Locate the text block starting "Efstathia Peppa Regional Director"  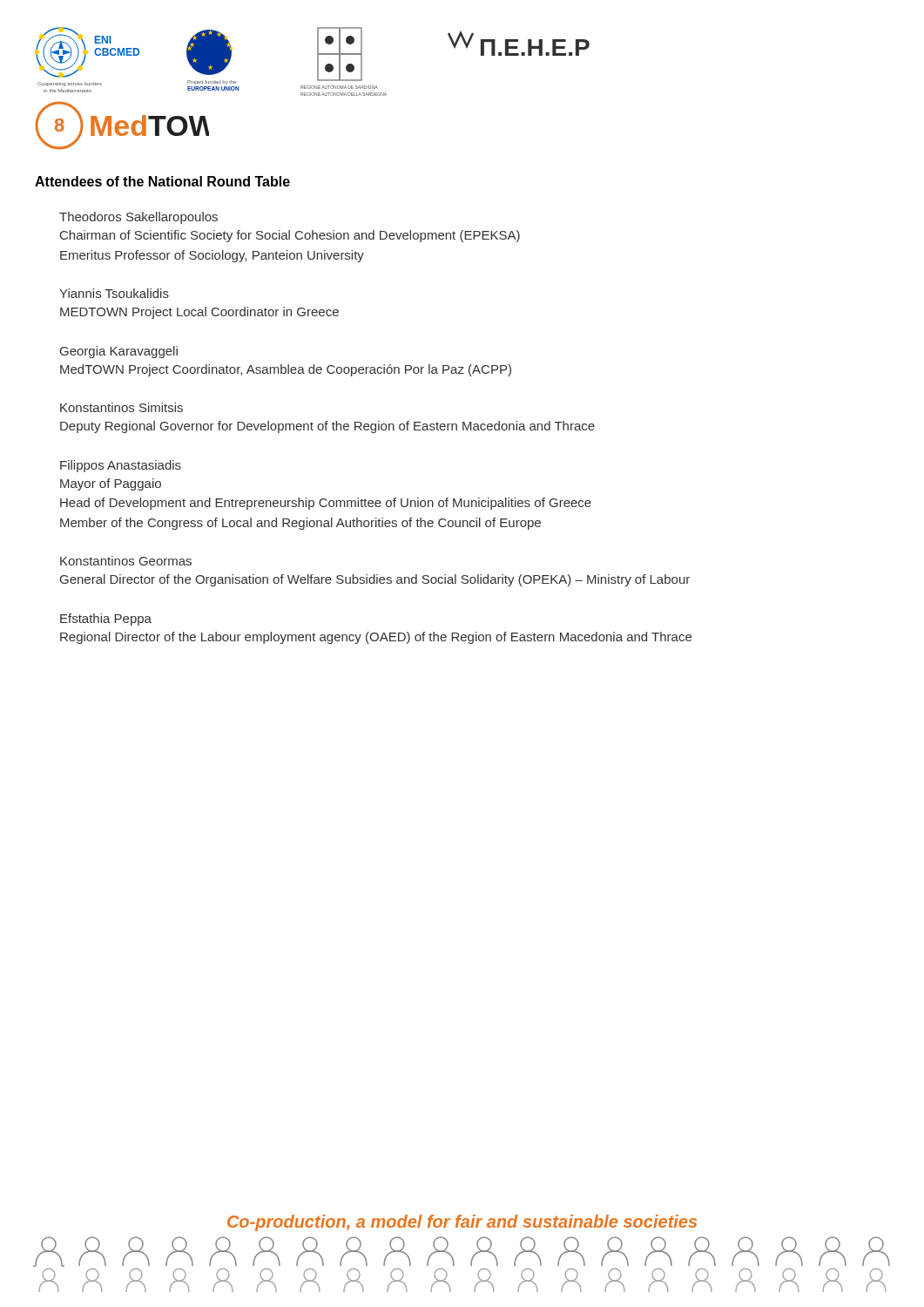pyautogui.click(x=474, y=628)
